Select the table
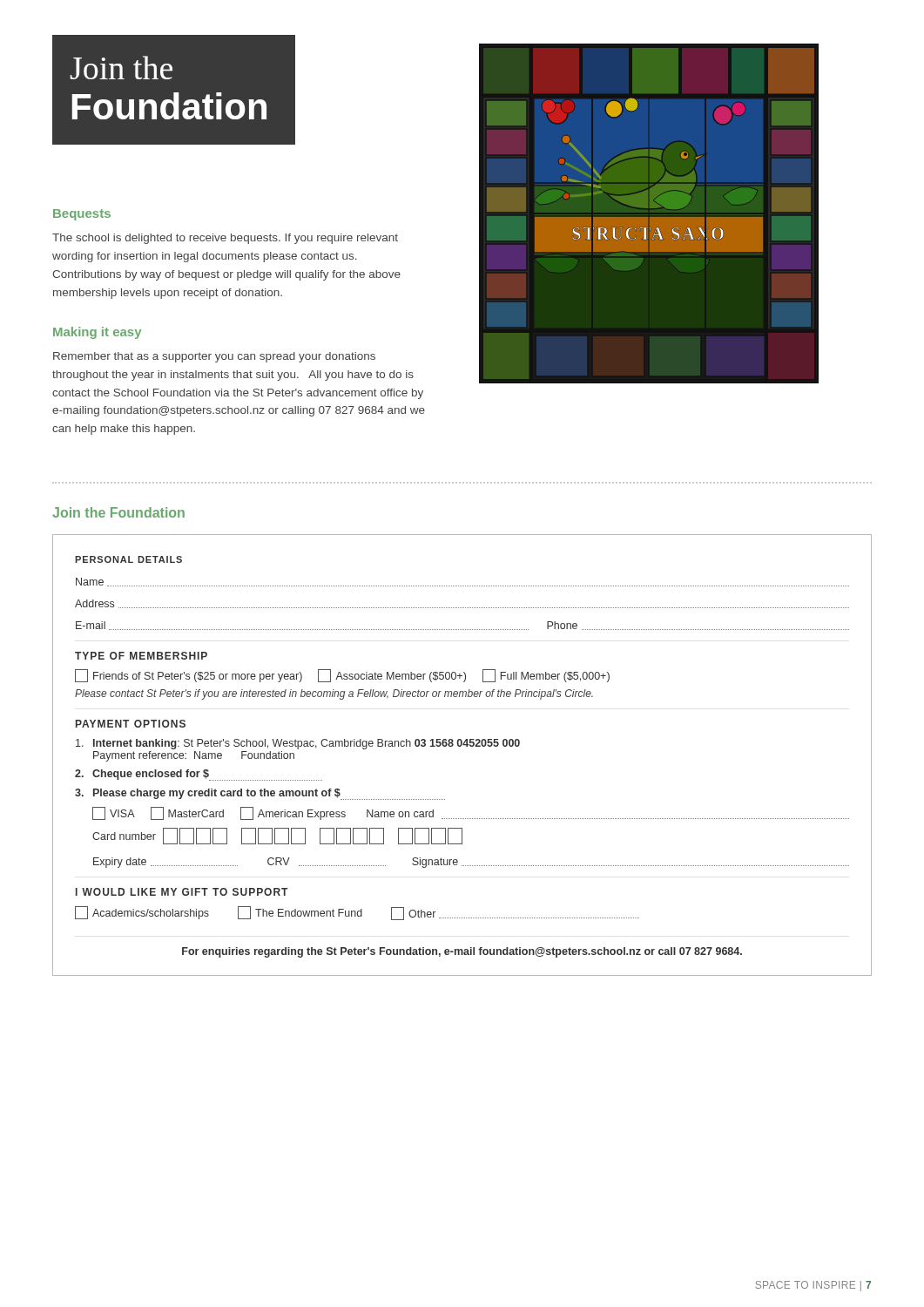This screenshot has height=1307, width=924. (462, 755)
